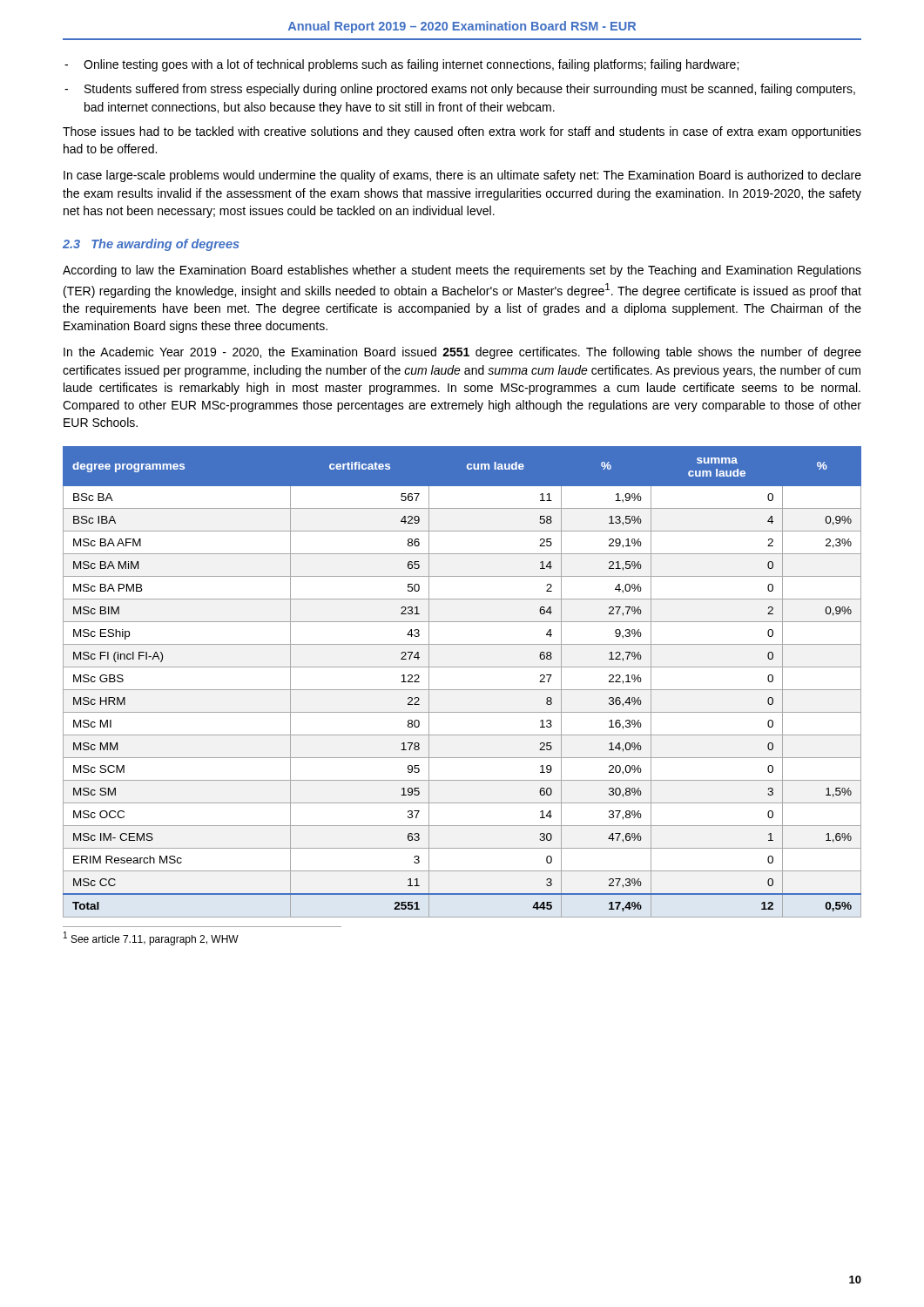This screenshot has height=1307, width=924.
Task: Click on the text block containing "According to law the"
Action: [462, 298]
